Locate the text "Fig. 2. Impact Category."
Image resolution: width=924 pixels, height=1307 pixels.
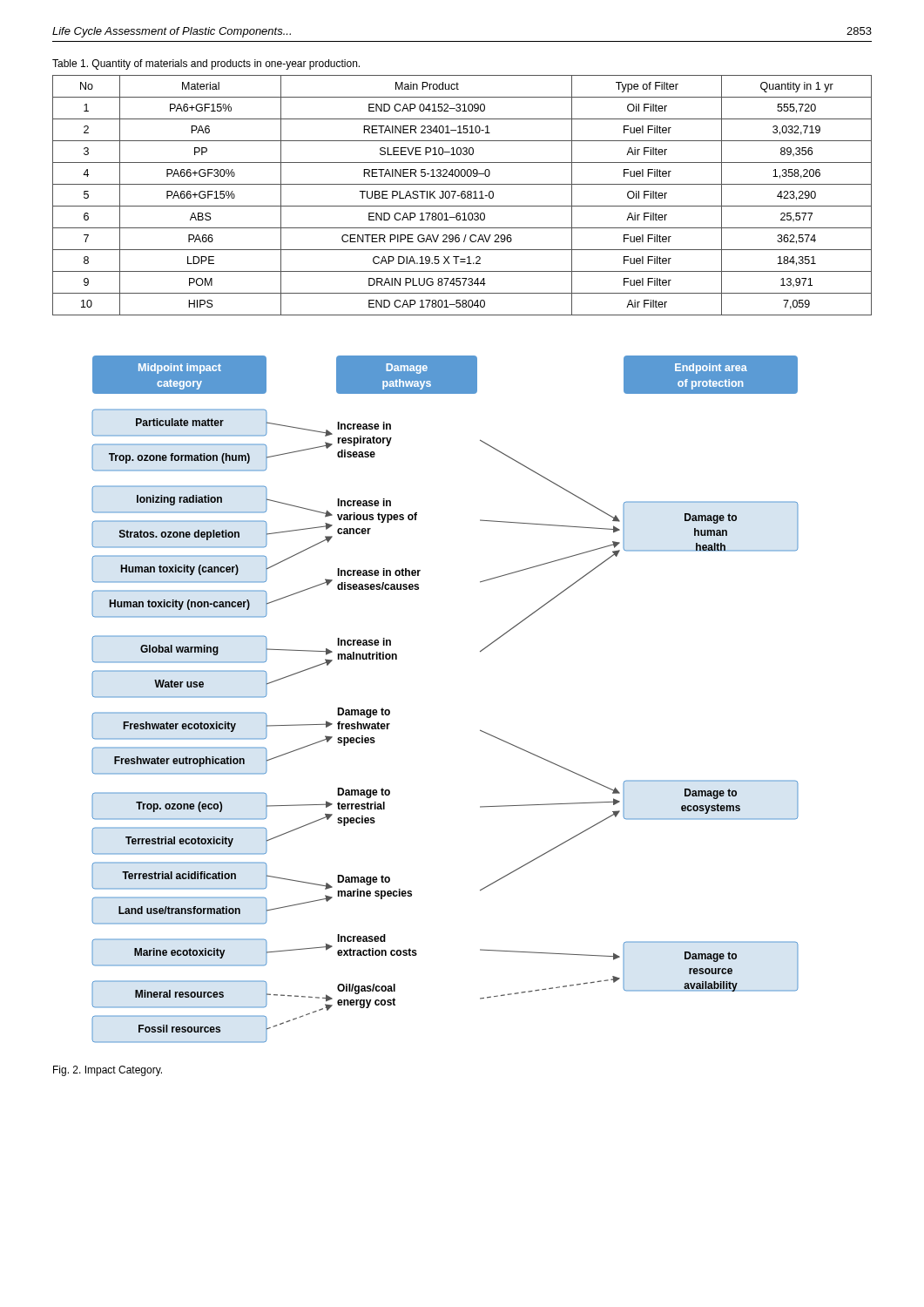[108, 1070]
